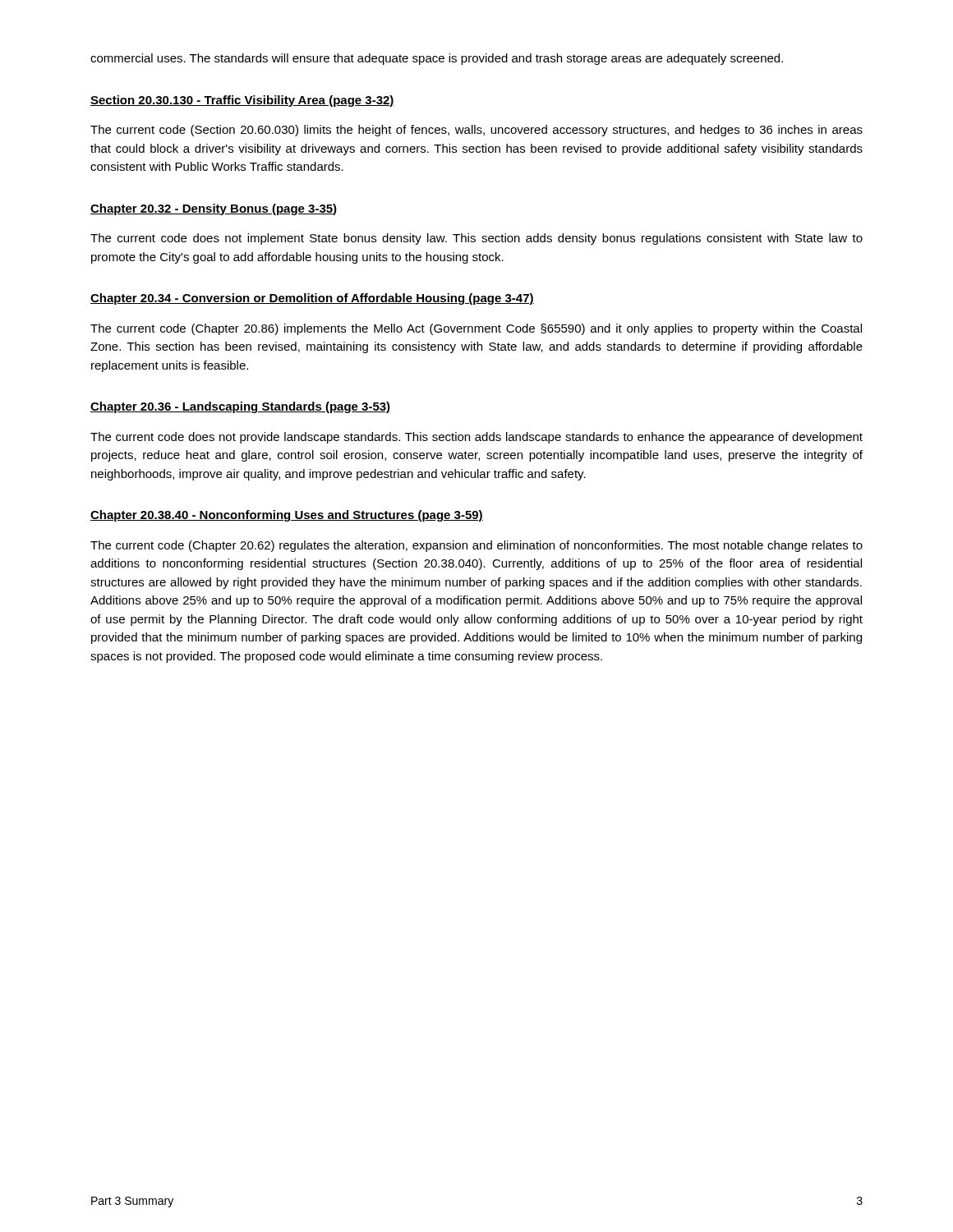Locate the text block with the text "The current code (Chapter 20.62) regulates"

pyautogui.click(x=476, y=600)
